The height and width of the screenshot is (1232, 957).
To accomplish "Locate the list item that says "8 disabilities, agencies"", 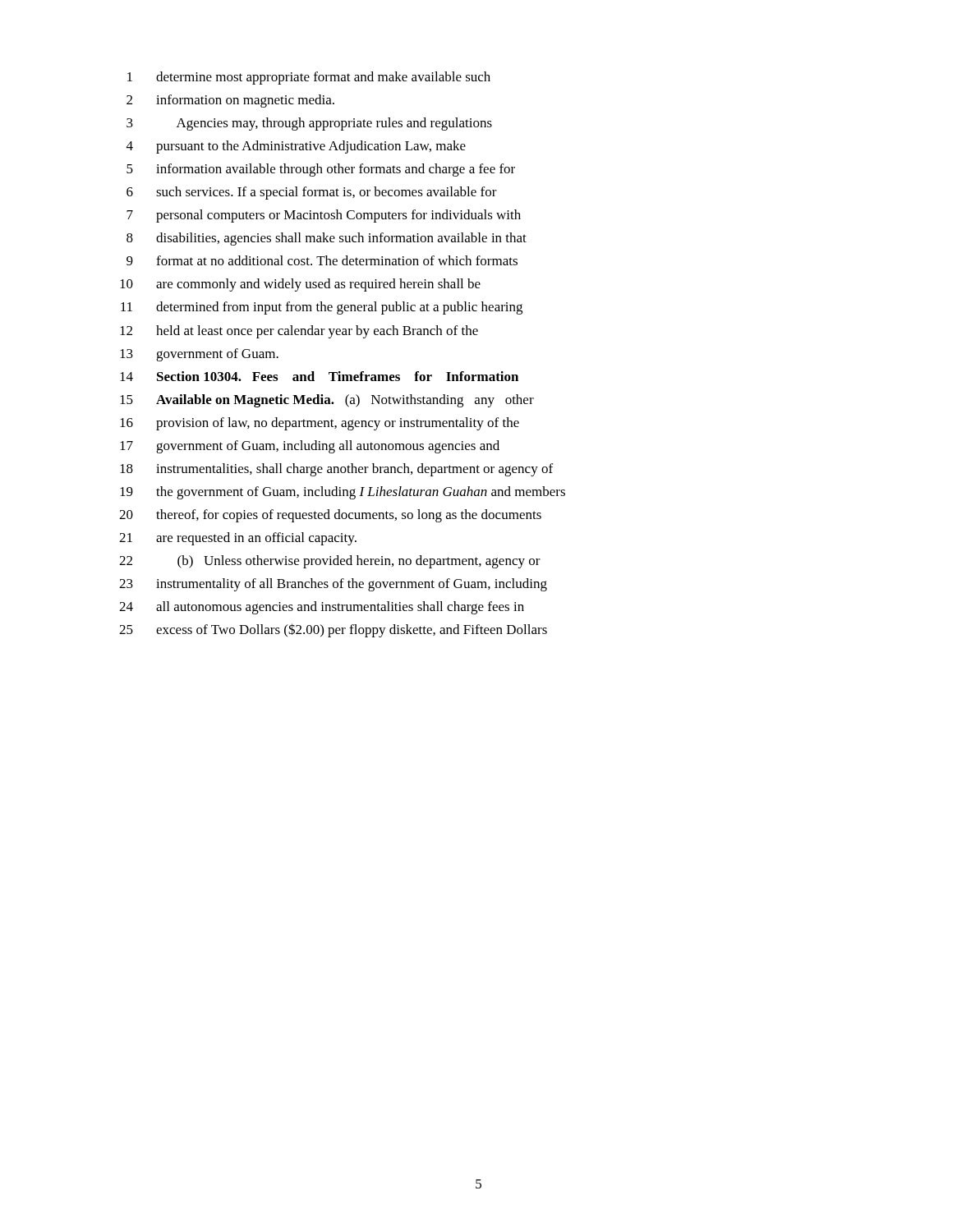I will (487, 238).
